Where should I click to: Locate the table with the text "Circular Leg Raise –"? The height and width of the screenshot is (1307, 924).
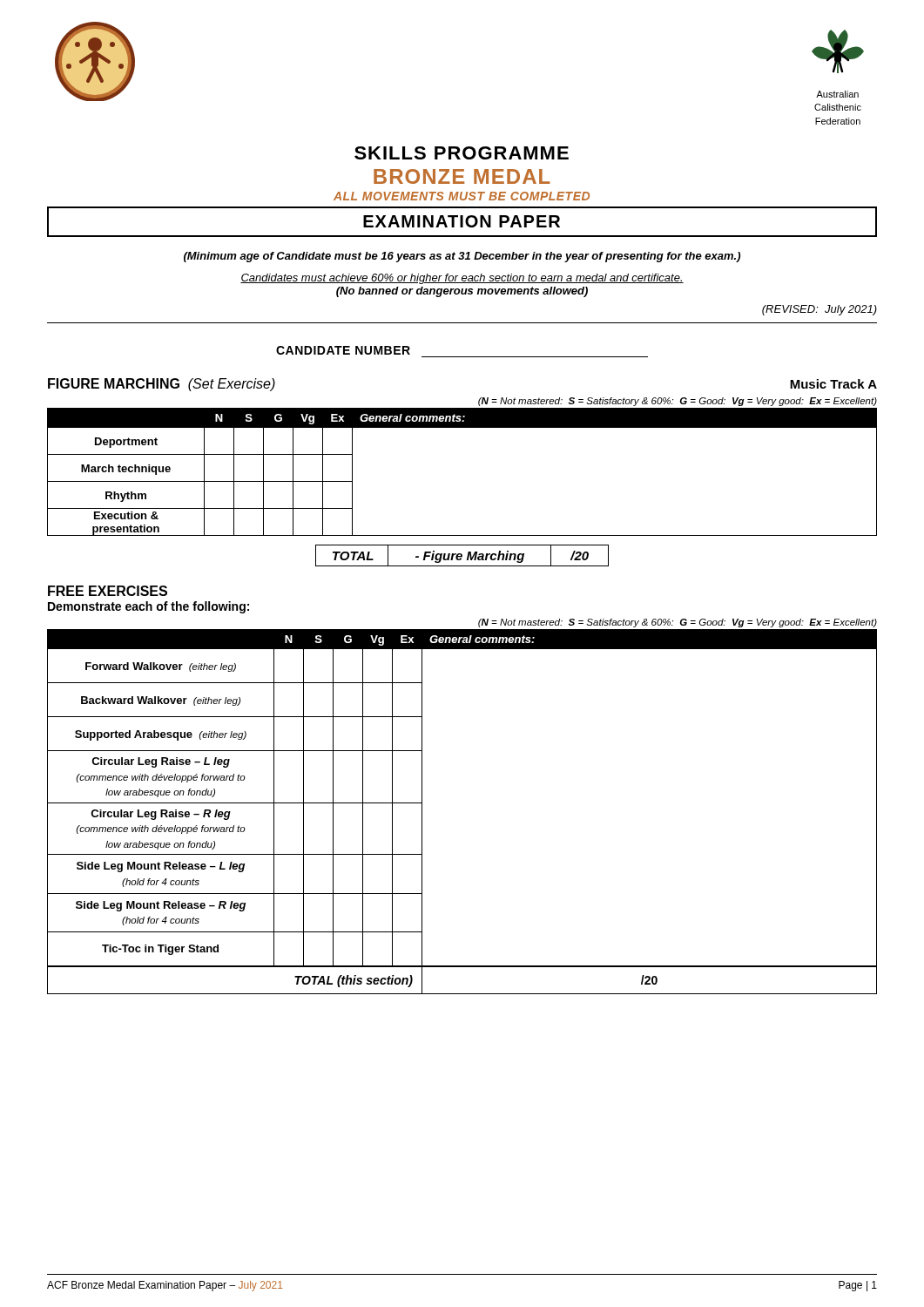(462, 812)
